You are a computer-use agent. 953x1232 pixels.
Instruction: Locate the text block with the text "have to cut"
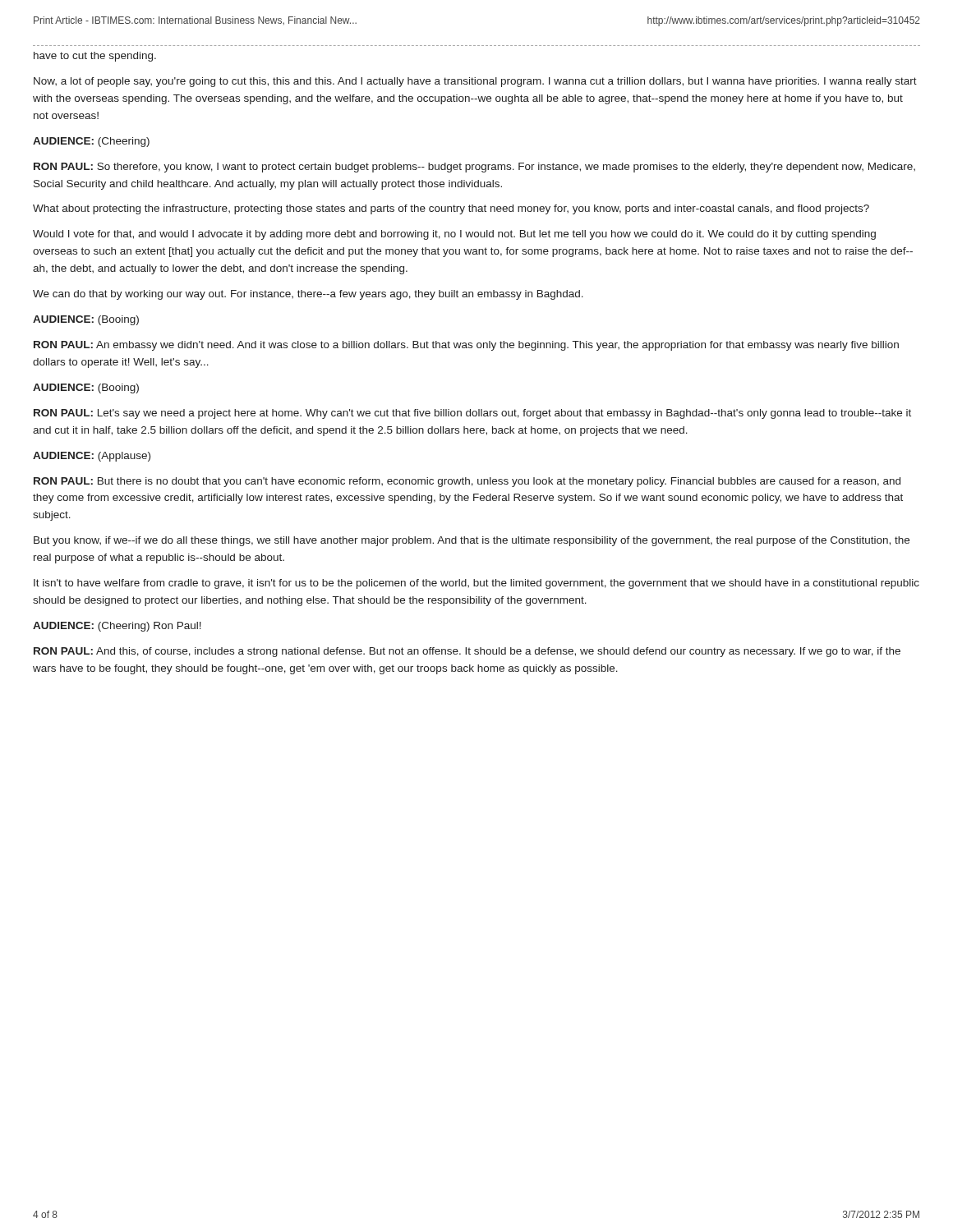click(x=95, y=55)
